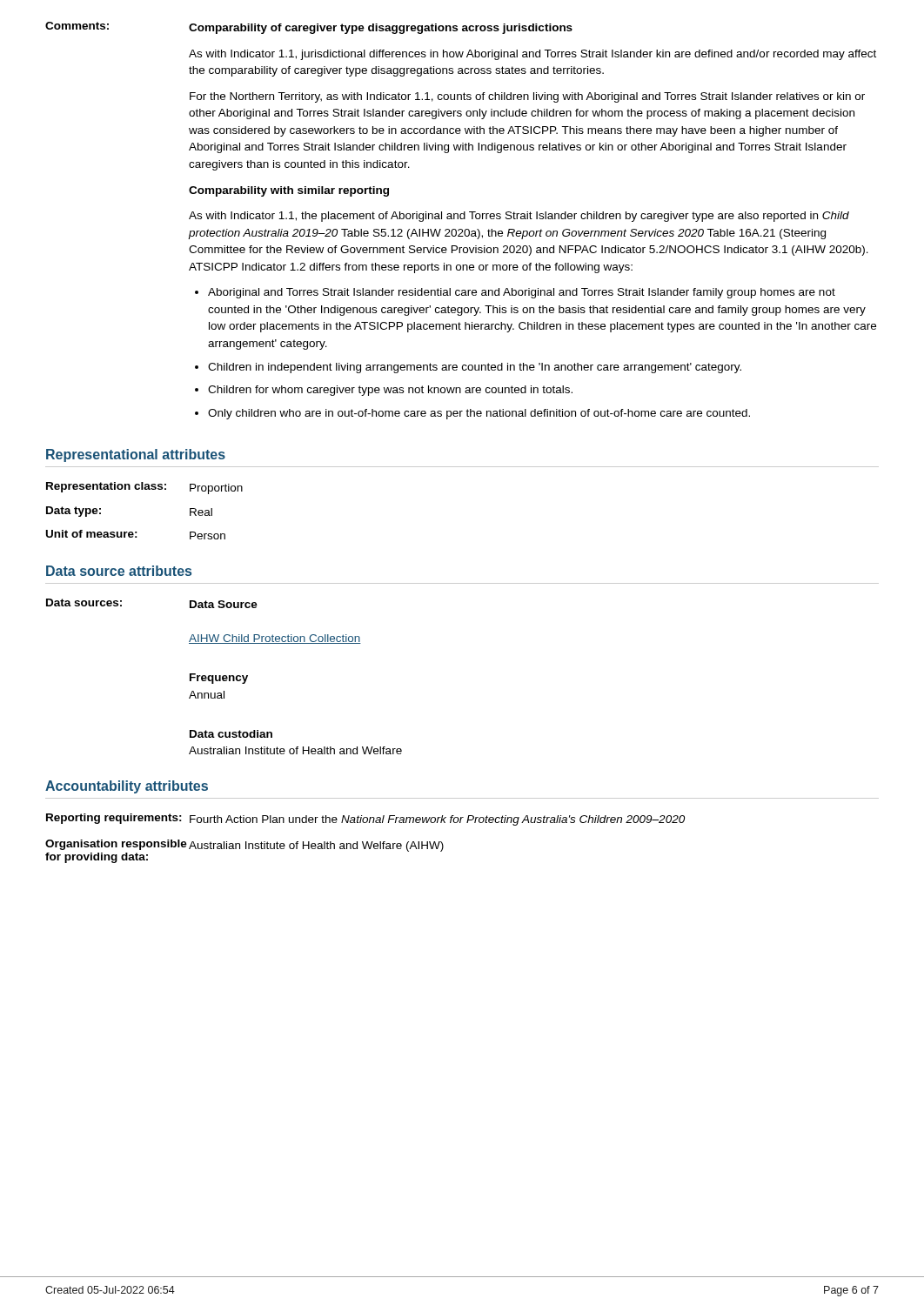Image resolution: width=924 pixels, height=1305 pixels.
Task: Locate the text "Representational attributes"
Action: coord(135,455)
